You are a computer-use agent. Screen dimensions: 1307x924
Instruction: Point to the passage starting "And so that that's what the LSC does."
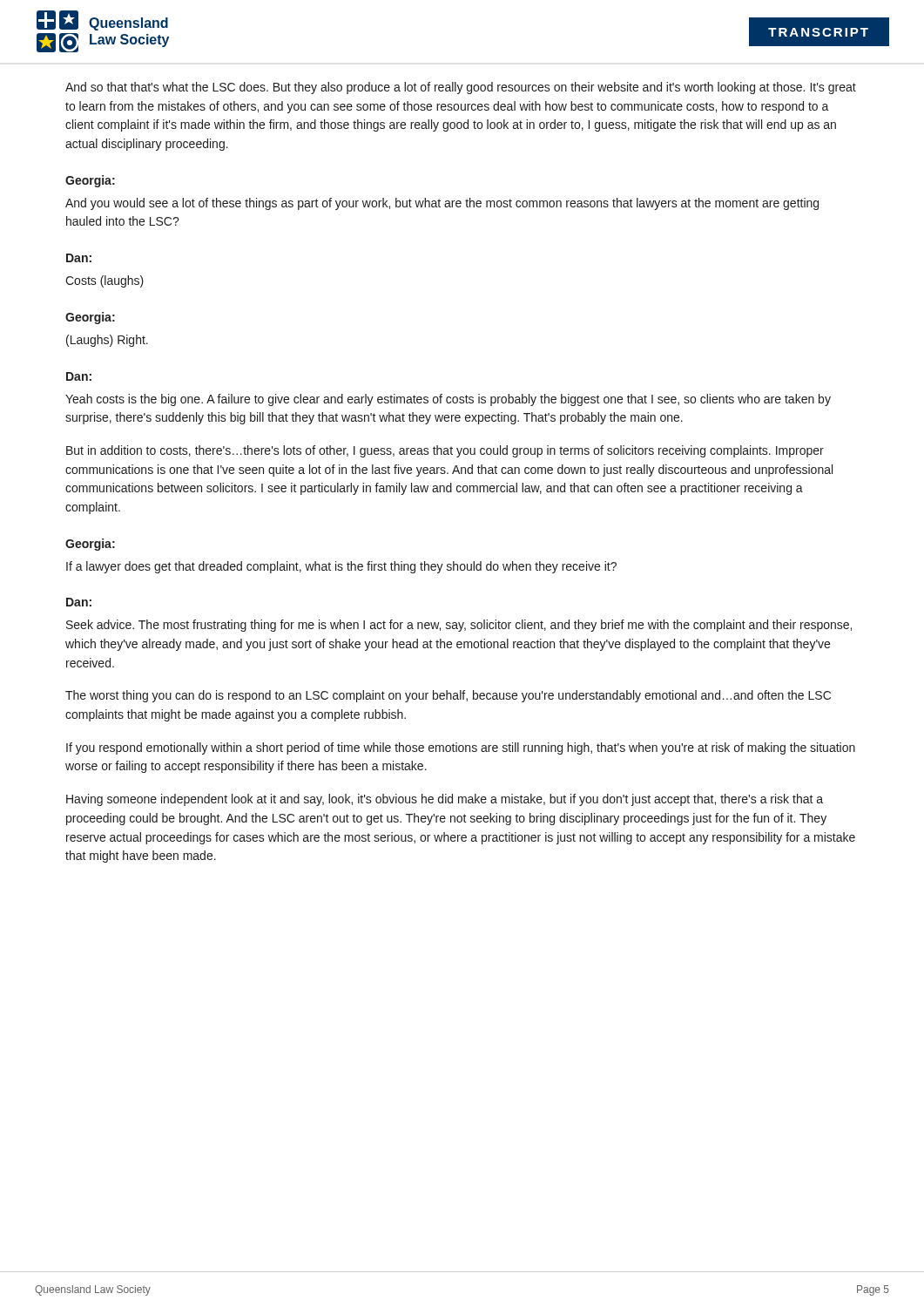pos(461,115)
